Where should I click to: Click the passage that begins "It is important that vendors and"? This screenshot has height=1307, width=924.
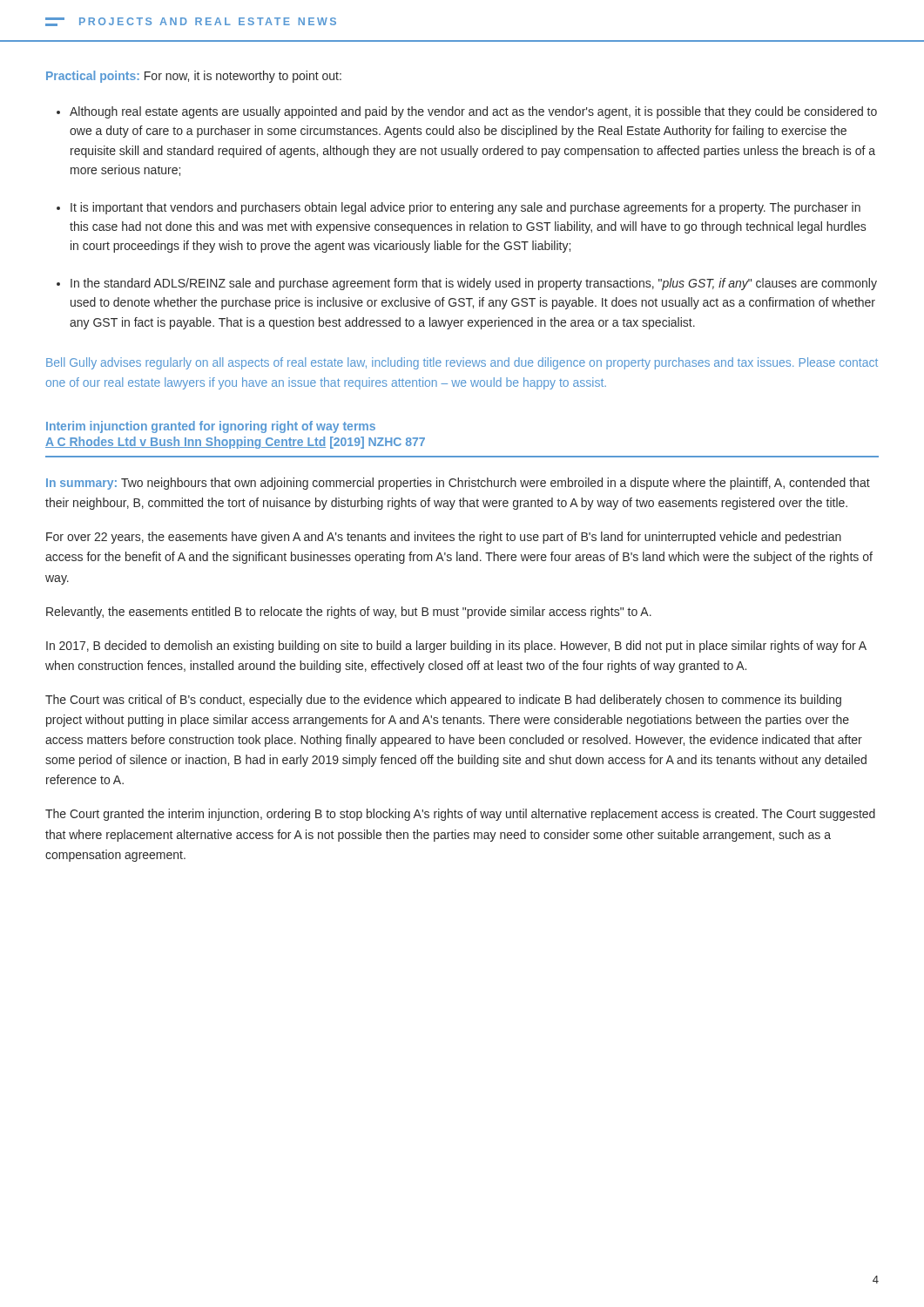point(468,227)
